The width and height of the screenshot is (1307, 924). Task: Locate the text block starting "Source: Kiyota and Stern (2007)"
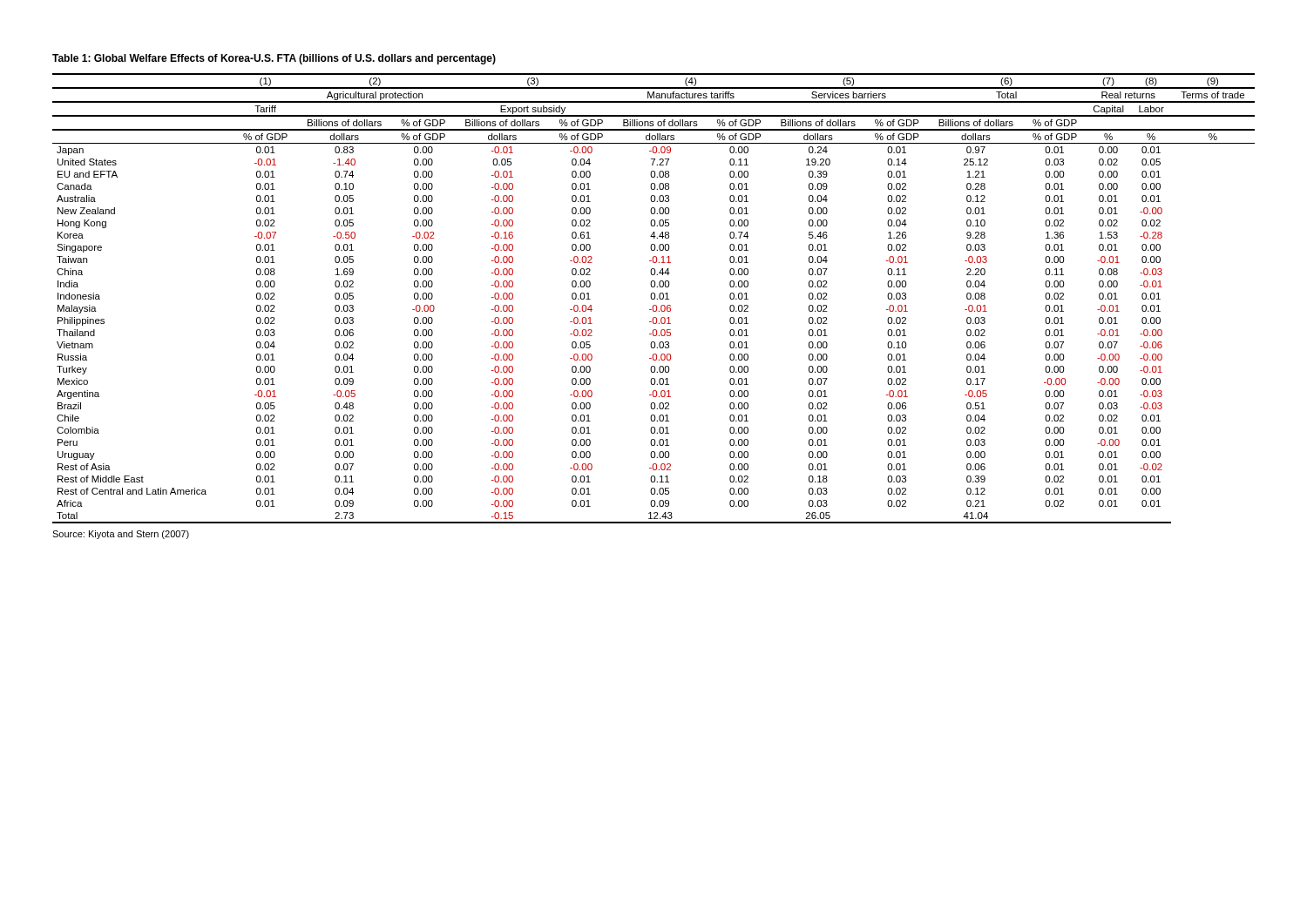point(121,534)
